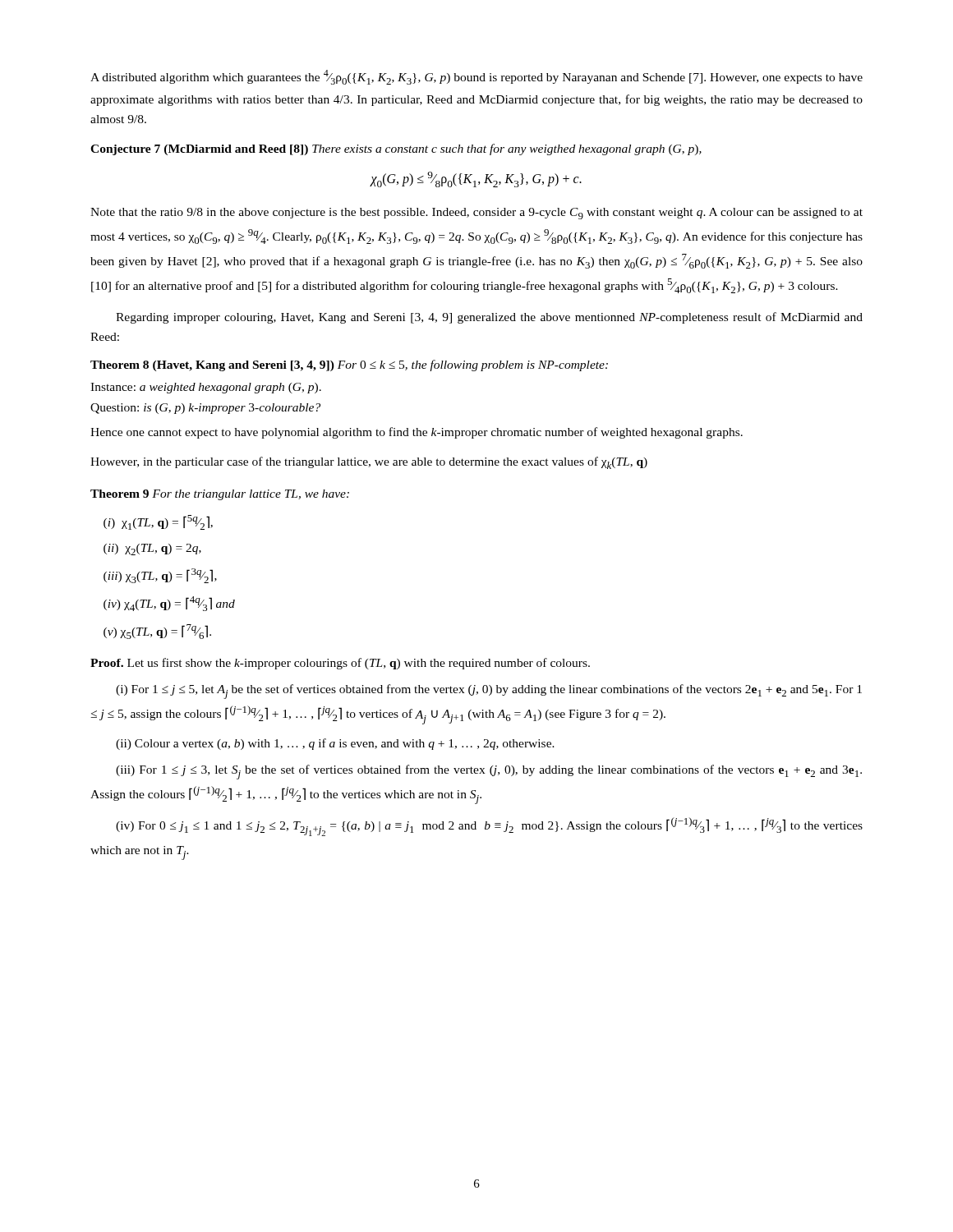Select the list item containing "(iii) χ3(TL, q)"
The height and width of the screenshot is (1232, 953).
click(154, 575)
